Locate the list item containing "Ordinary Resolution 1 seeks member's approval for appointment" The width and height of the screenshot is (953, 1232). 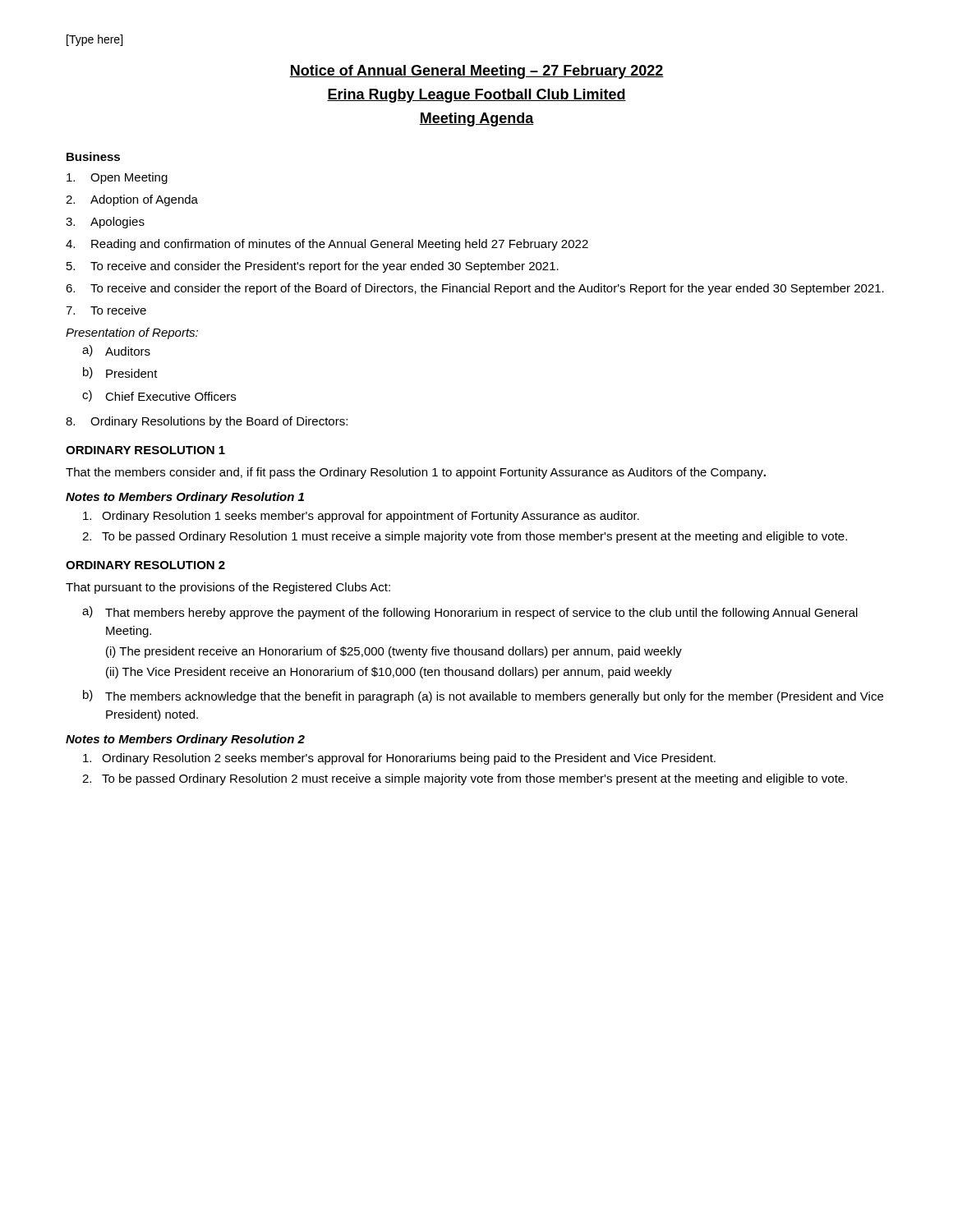[x=485, y=515]
